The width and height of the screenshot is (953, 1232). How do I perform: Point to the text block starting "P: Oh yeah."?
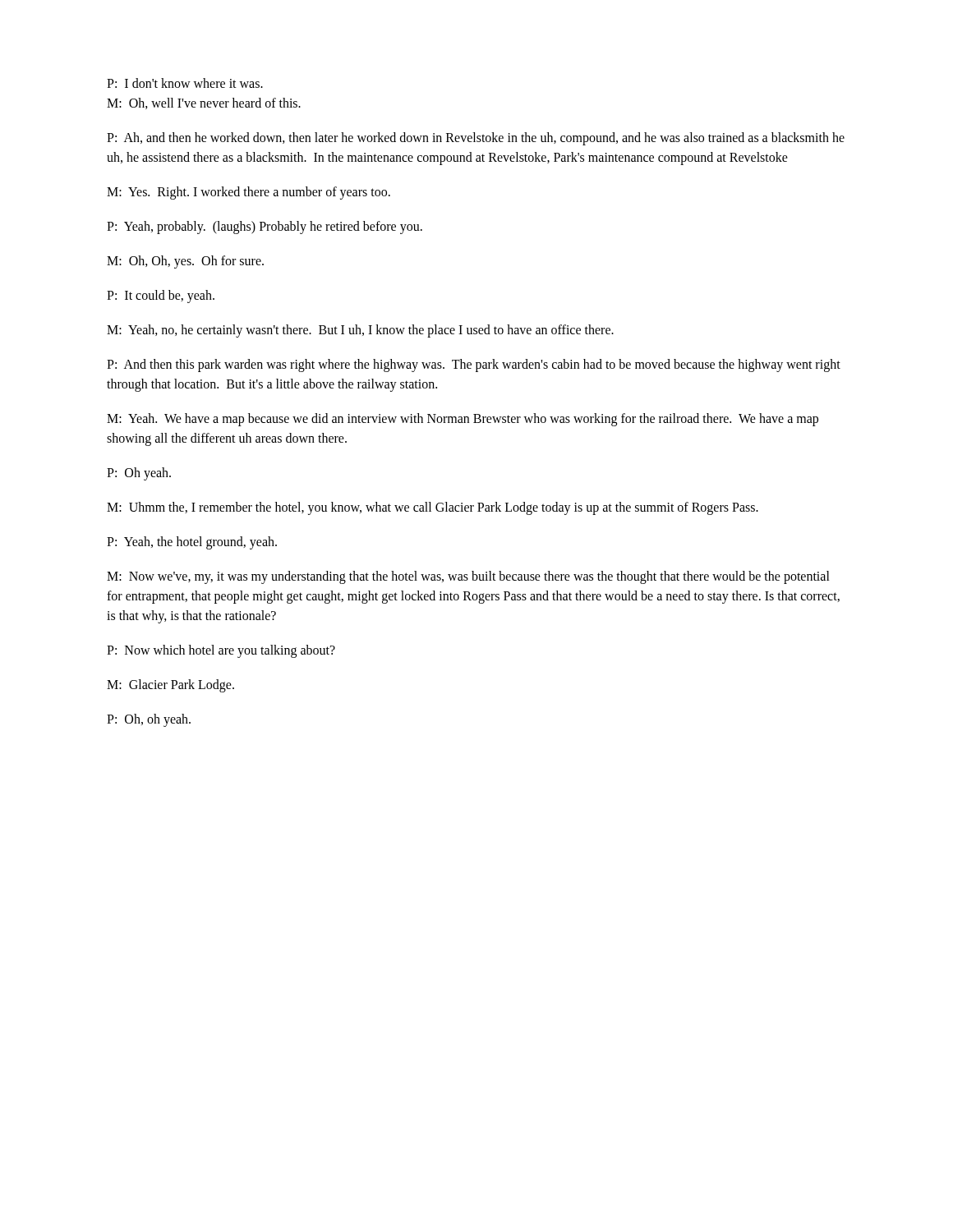139,473
